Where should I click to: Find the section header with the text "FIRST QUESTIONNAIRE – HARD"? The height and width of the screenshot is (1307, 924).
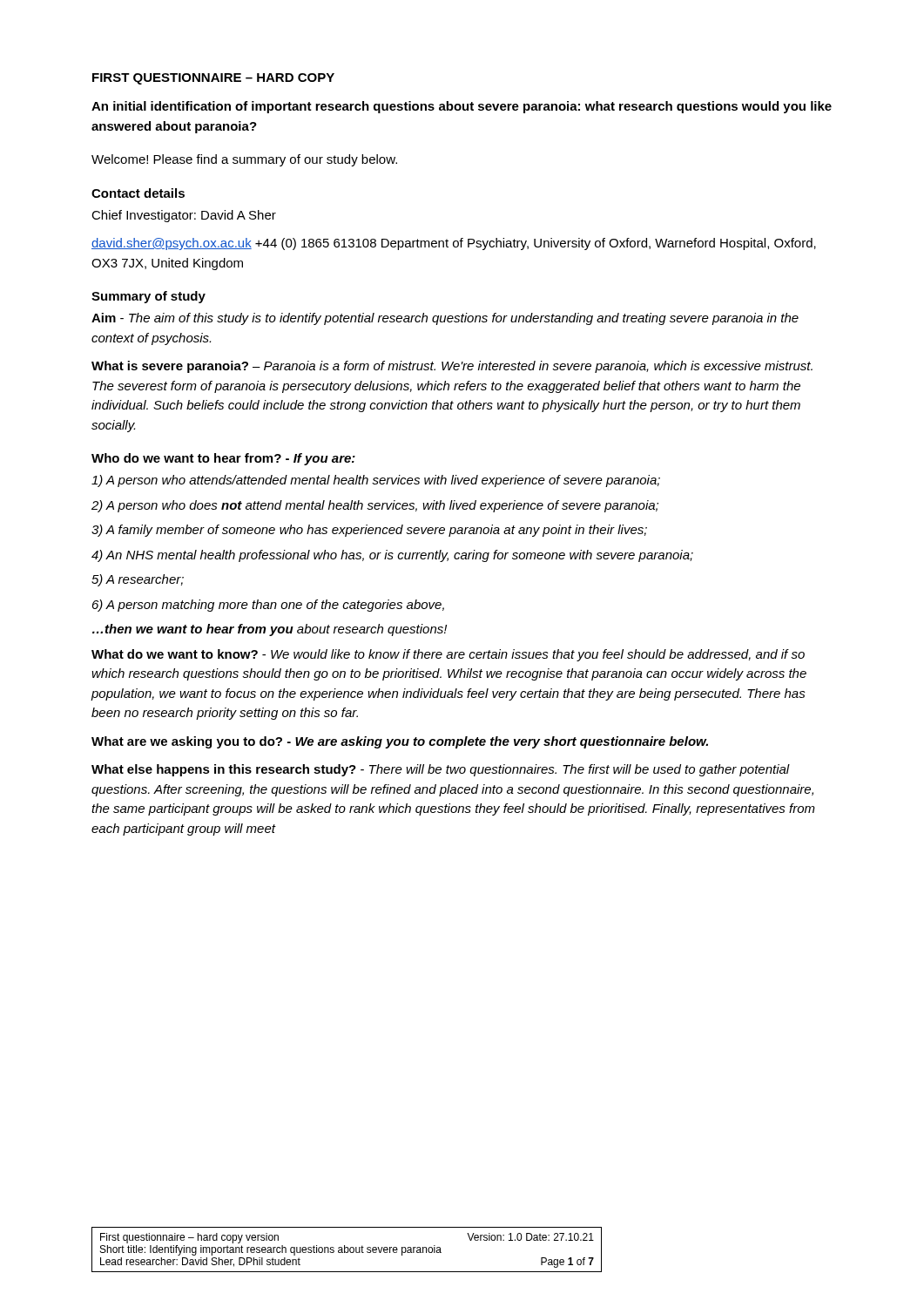tap(213, 77)
